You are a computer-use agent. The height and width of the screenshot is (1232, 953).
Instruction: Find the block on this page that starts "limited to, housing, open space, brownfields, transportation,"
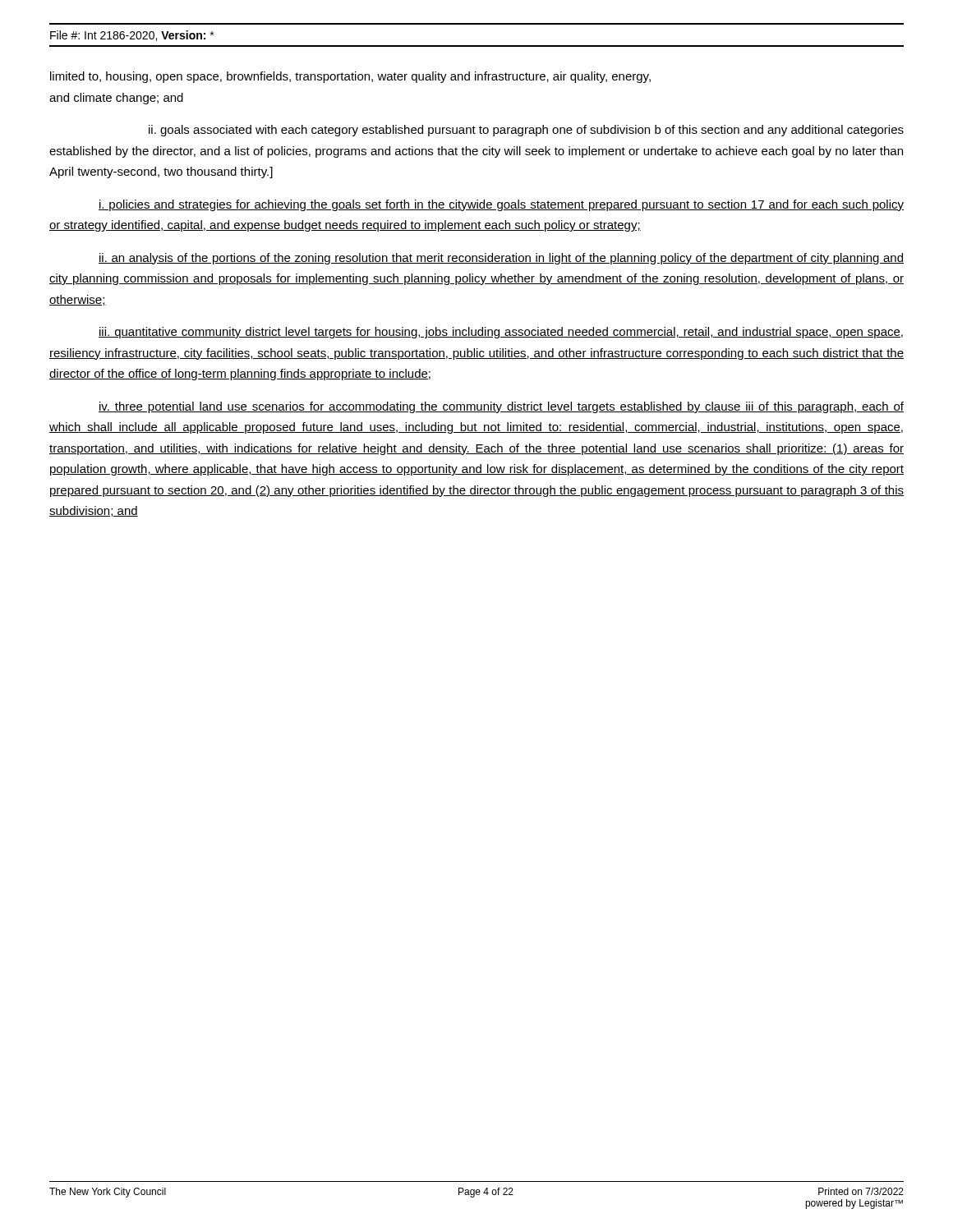(x=350, y=86)
